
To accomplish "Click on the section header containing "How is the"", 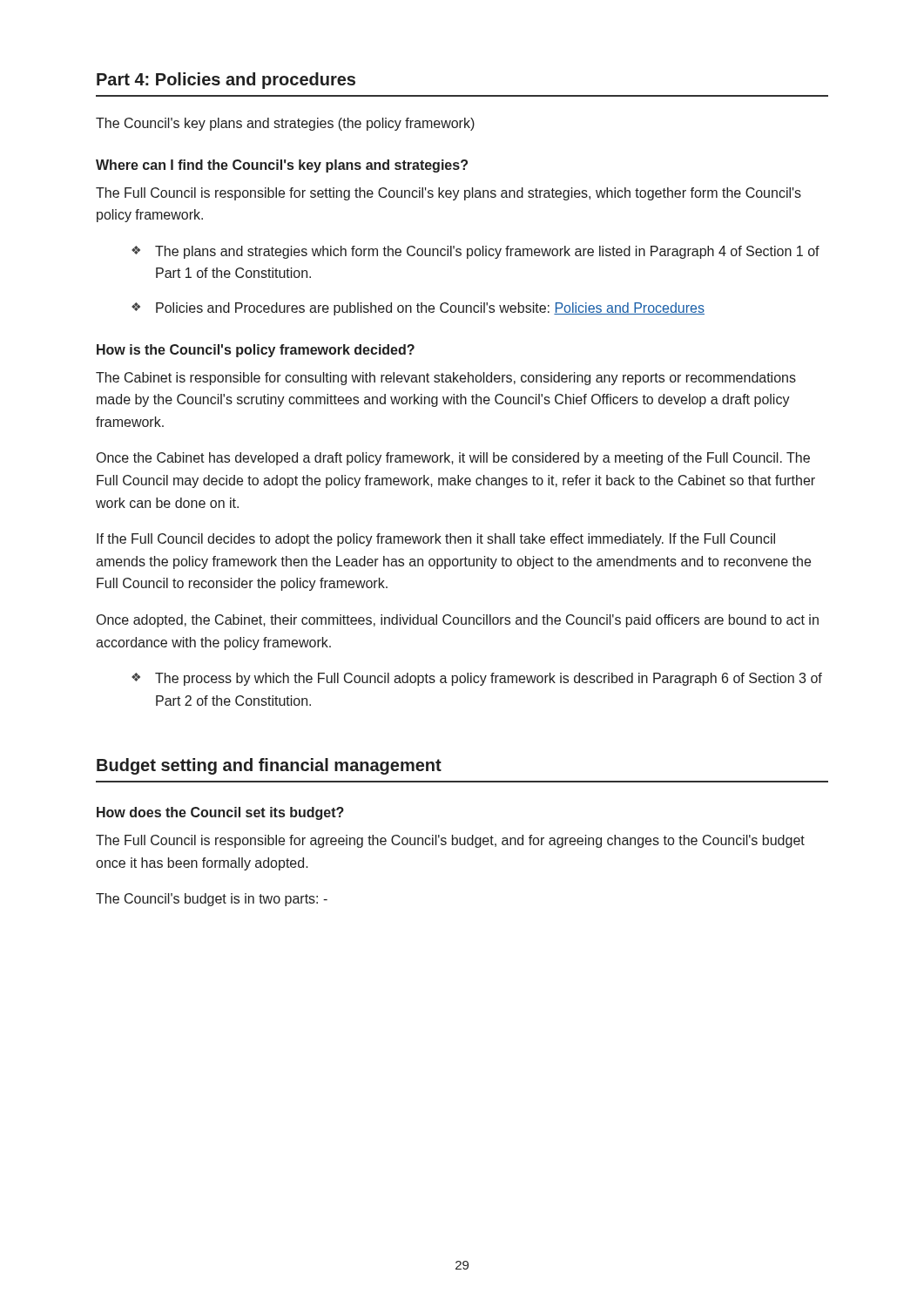I will point(256,351).
